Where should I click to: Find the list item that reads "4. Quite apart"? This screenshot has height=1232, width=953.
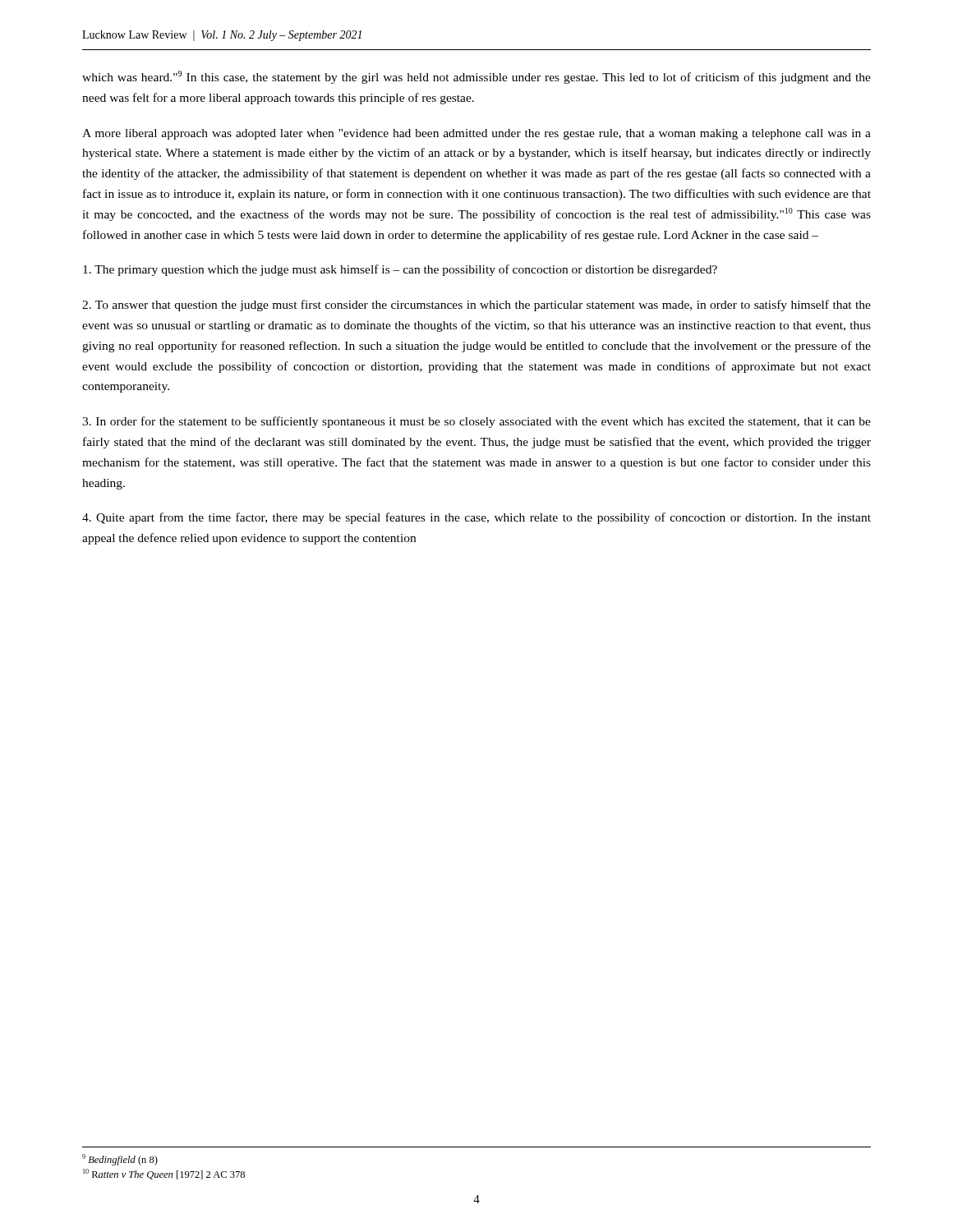pos(476,527)
